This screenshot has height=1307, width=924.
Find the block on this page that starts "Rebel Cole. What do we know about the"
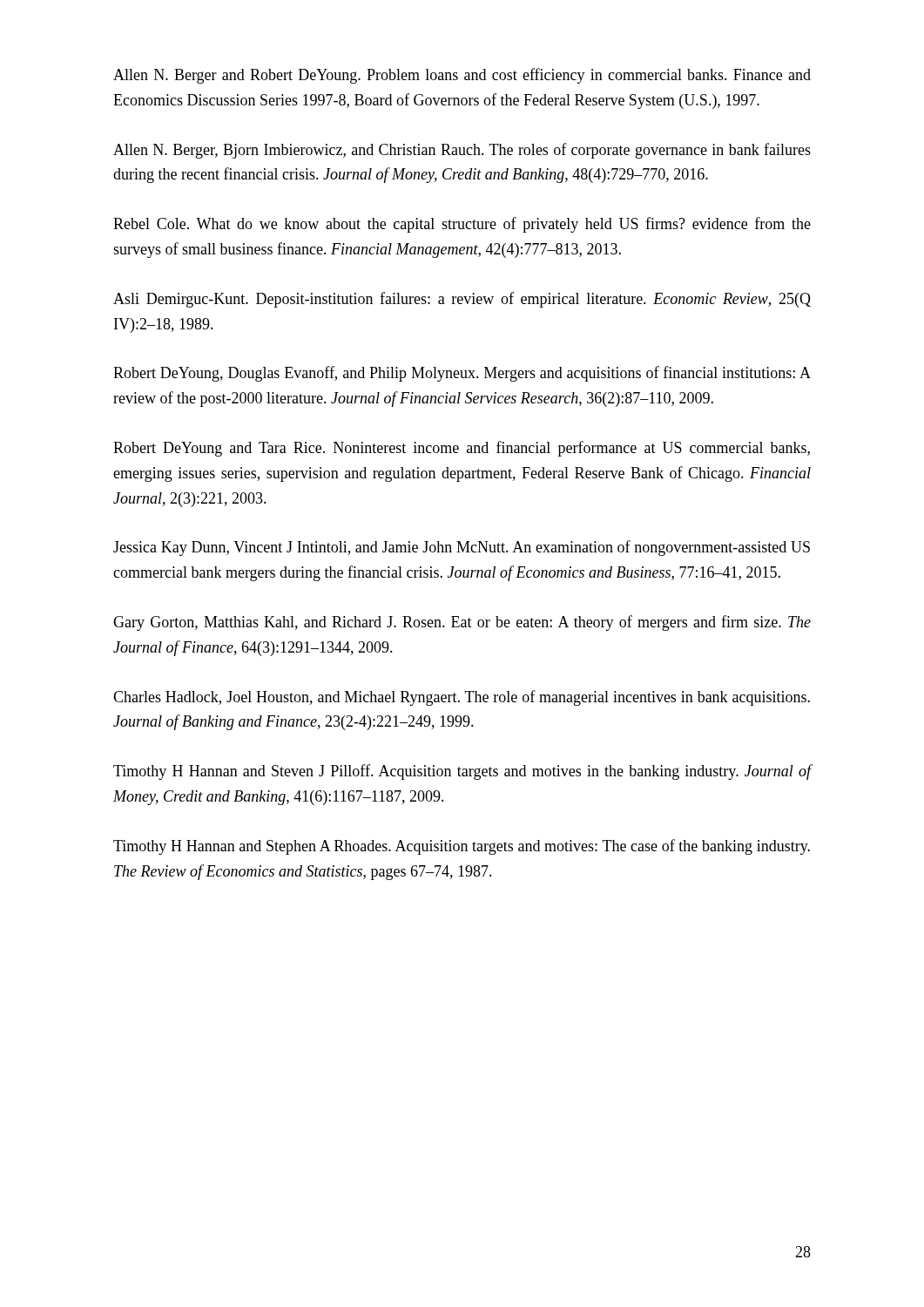pyautogui.click(x=462, y=237)
